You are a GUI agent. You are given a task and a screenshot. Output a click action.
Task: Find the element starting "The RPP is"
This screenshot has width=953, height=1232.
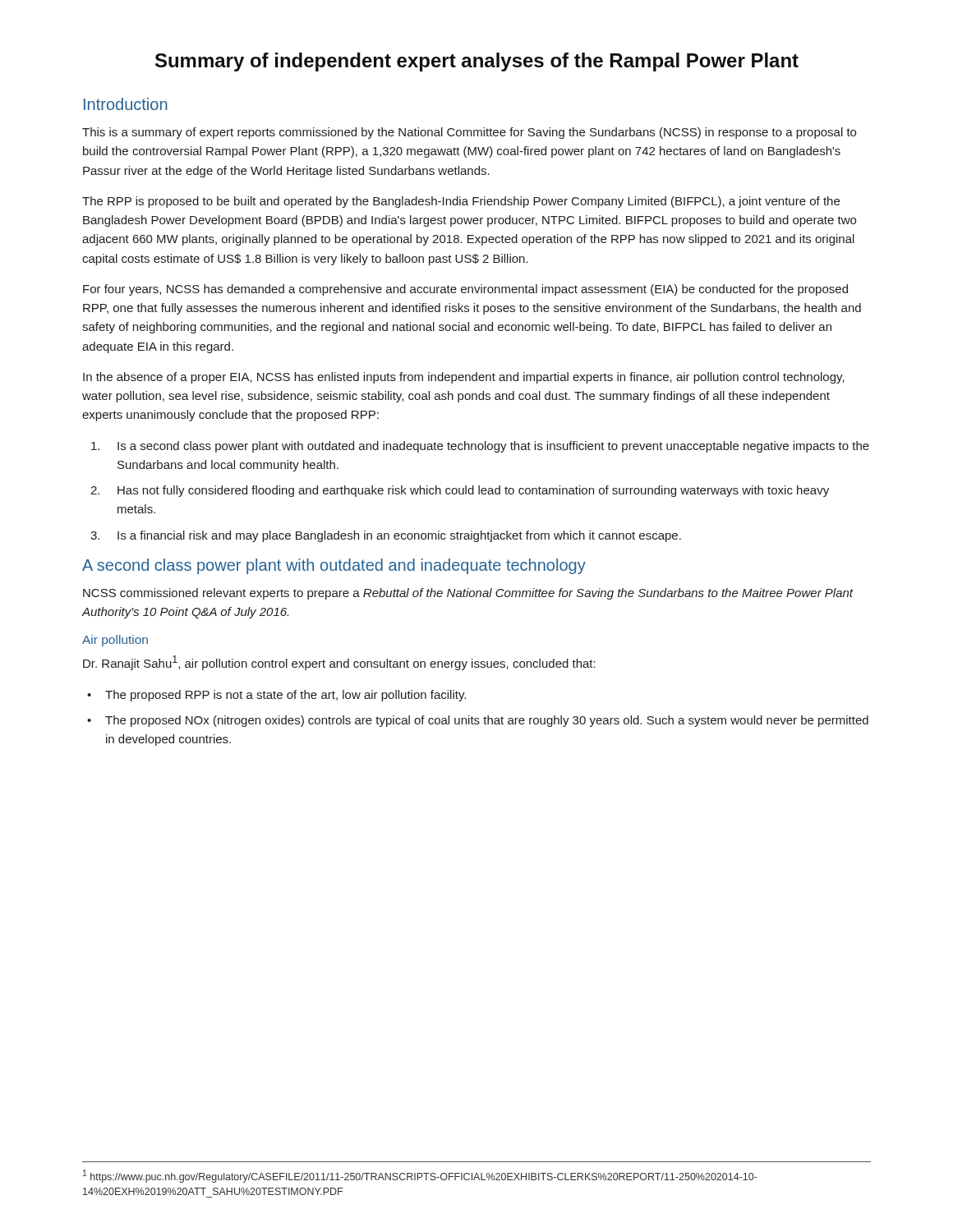469,229
